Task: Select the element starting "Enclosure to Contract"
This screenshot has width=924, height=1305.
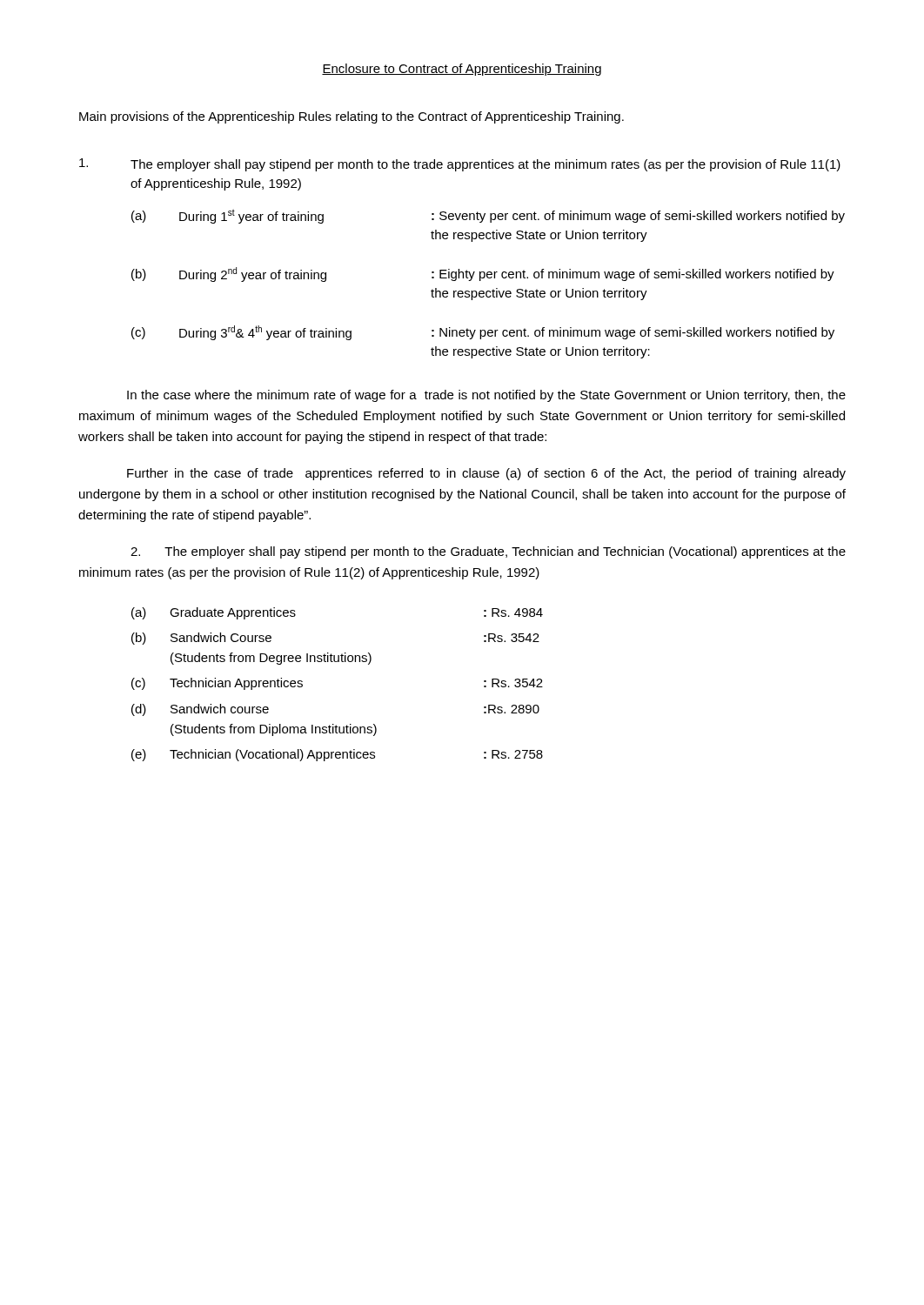Action: click(x=462, y=68)
